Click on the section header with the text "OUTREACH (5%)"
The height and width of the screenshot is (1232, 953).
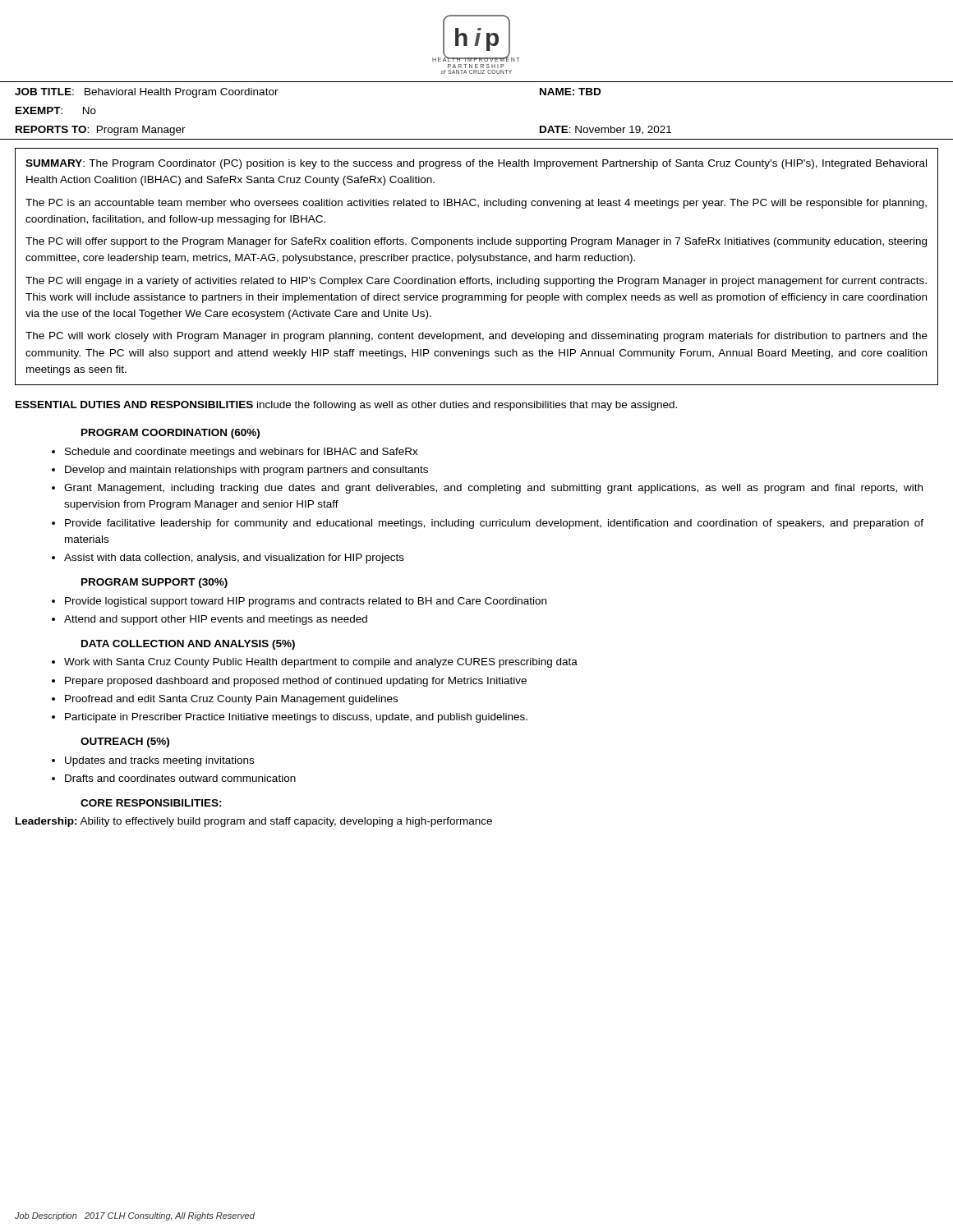point(125,741)
